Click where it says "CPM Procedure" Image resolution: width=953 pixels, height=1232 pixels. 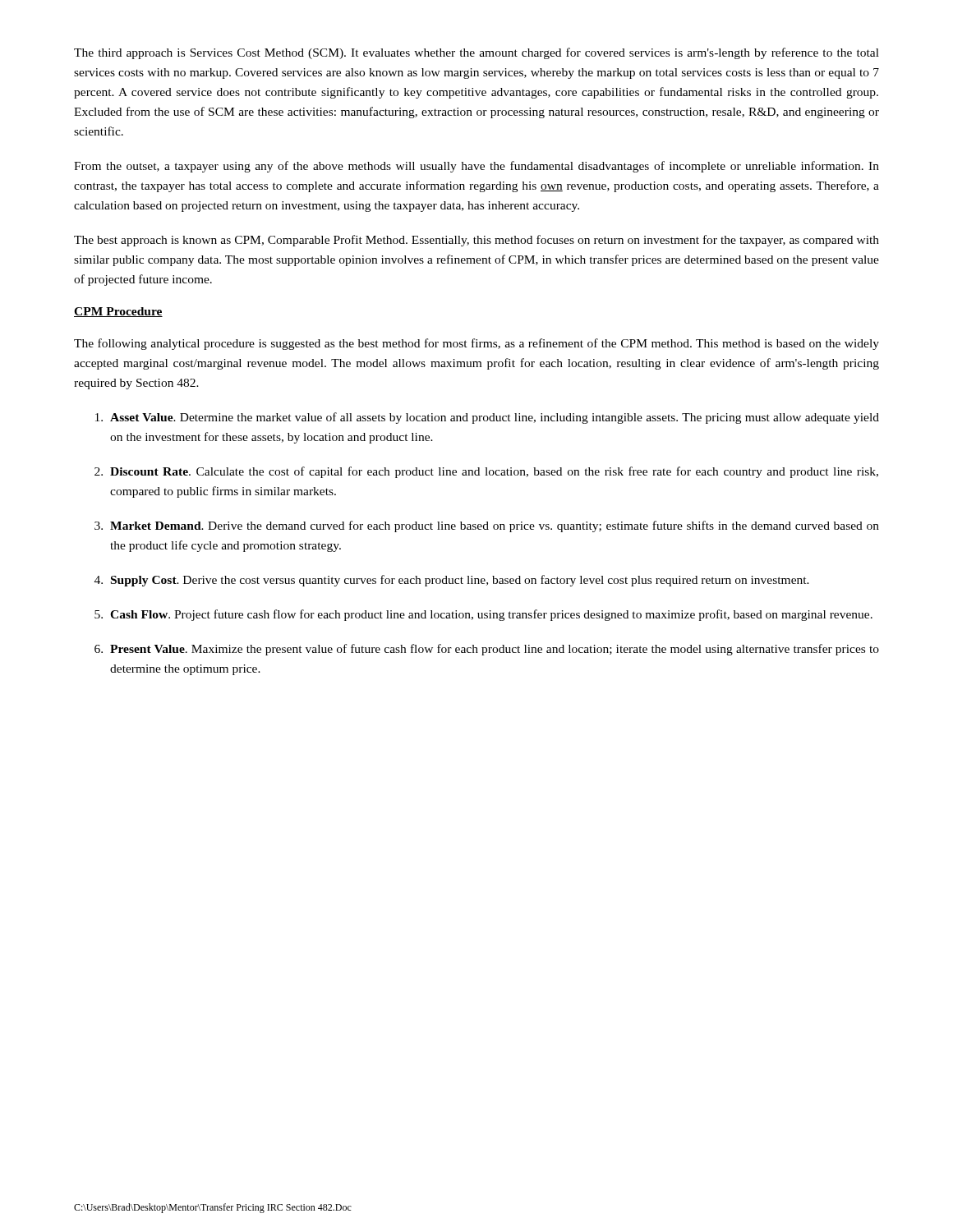coord(118,311)
